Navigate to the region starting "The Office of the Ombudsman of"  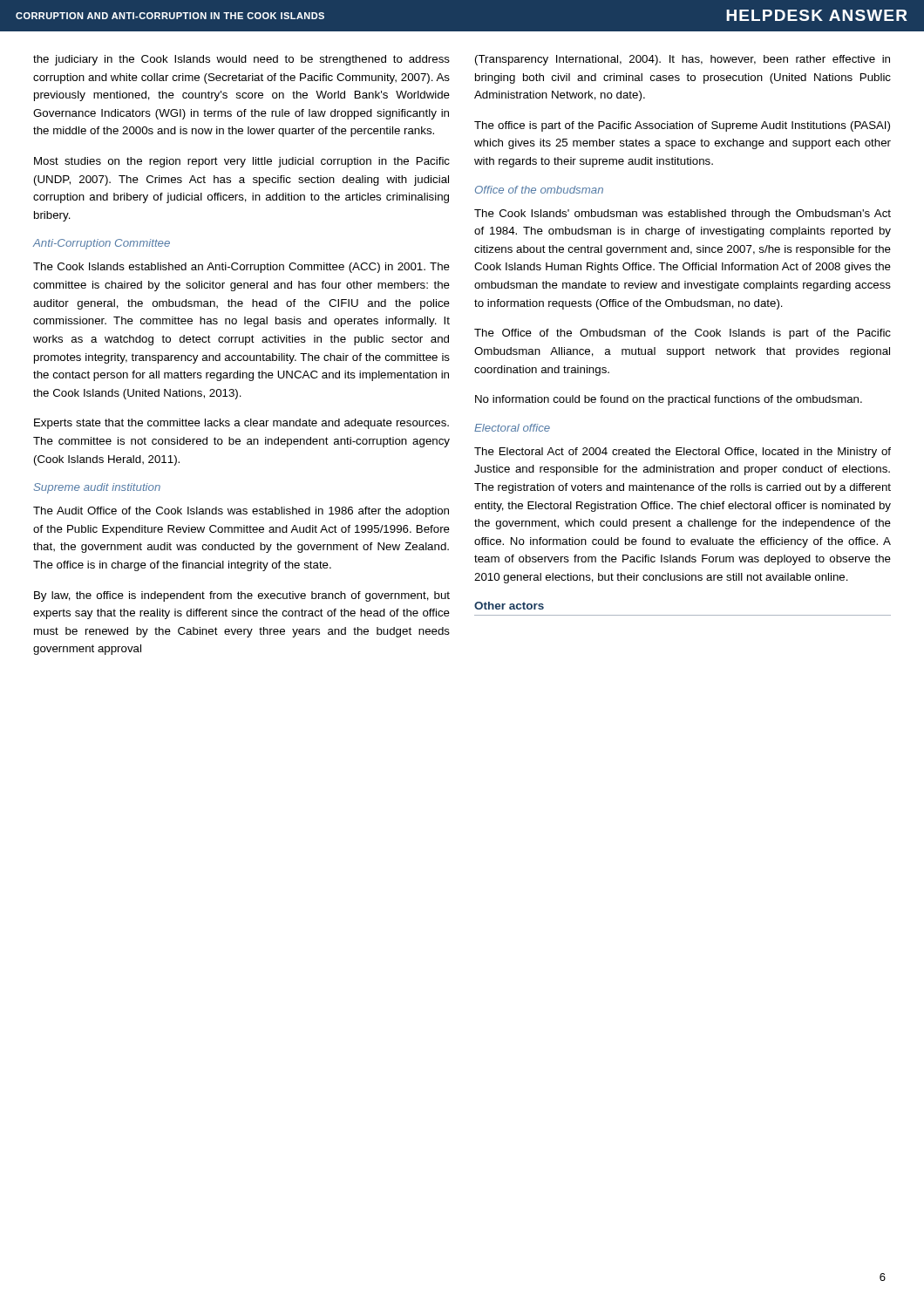(x=683, y=351)
